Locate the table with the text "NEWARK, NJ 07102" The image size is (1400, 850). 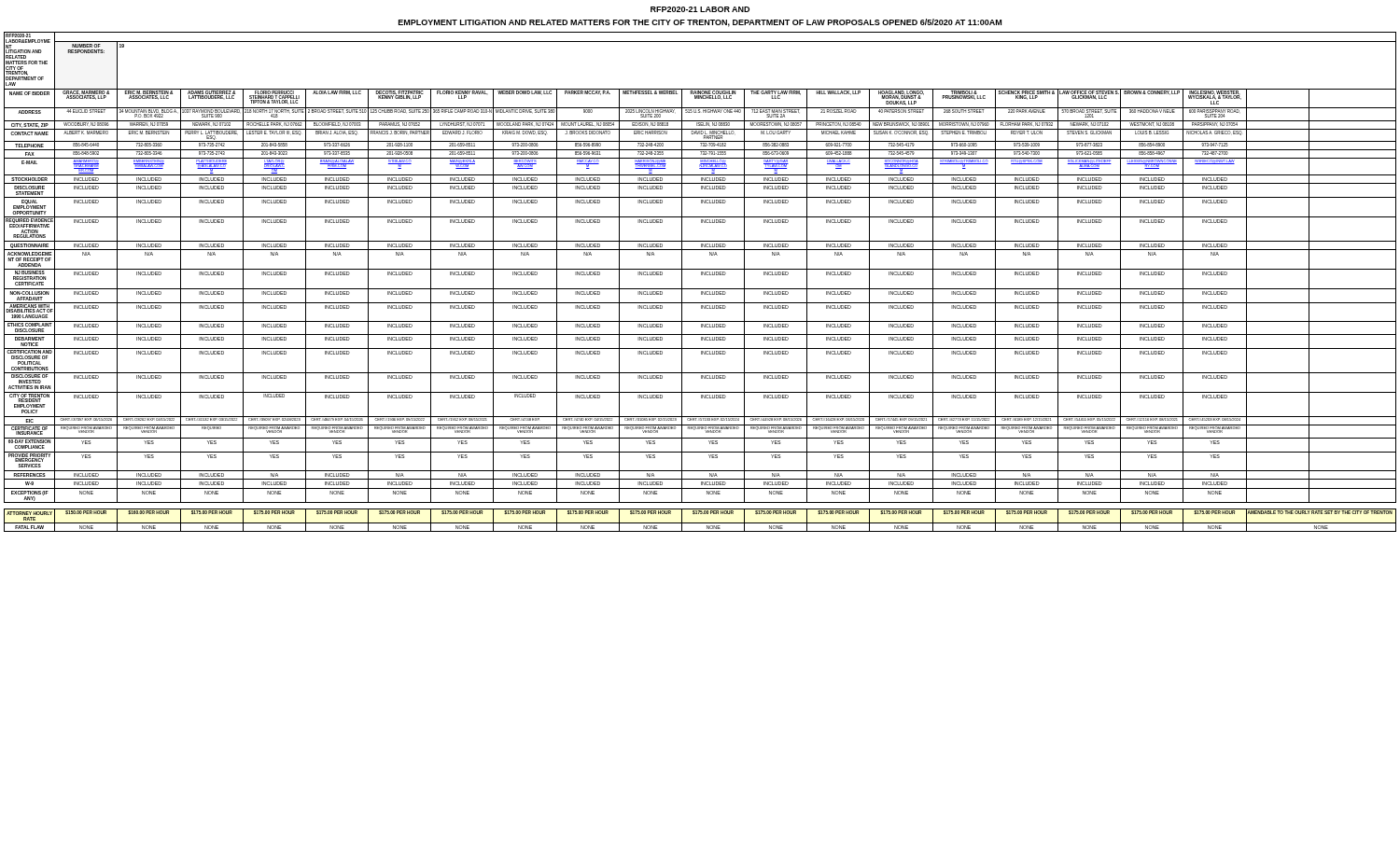(700, 282)
